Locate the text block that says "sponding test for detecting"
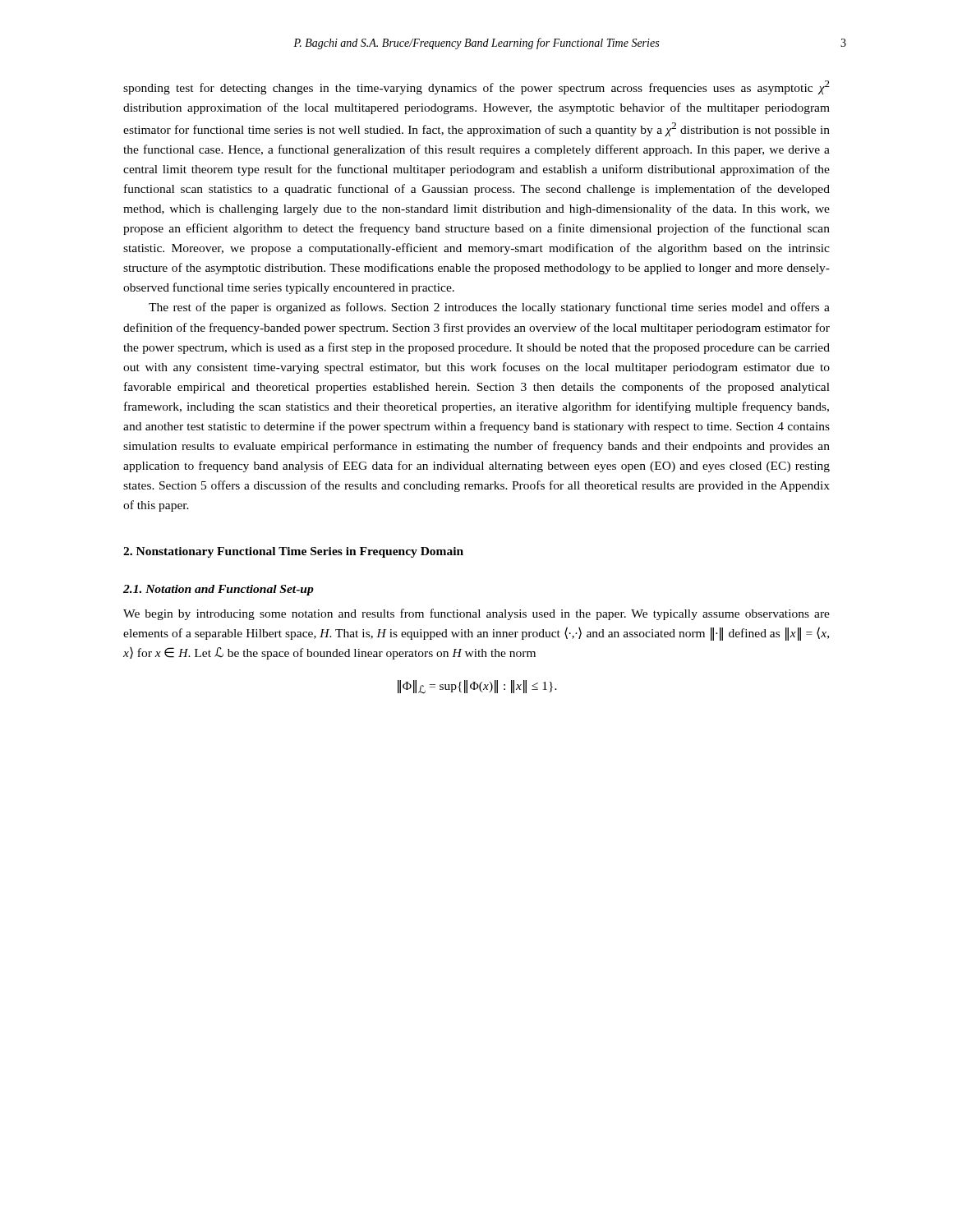 tap(476, 186)
